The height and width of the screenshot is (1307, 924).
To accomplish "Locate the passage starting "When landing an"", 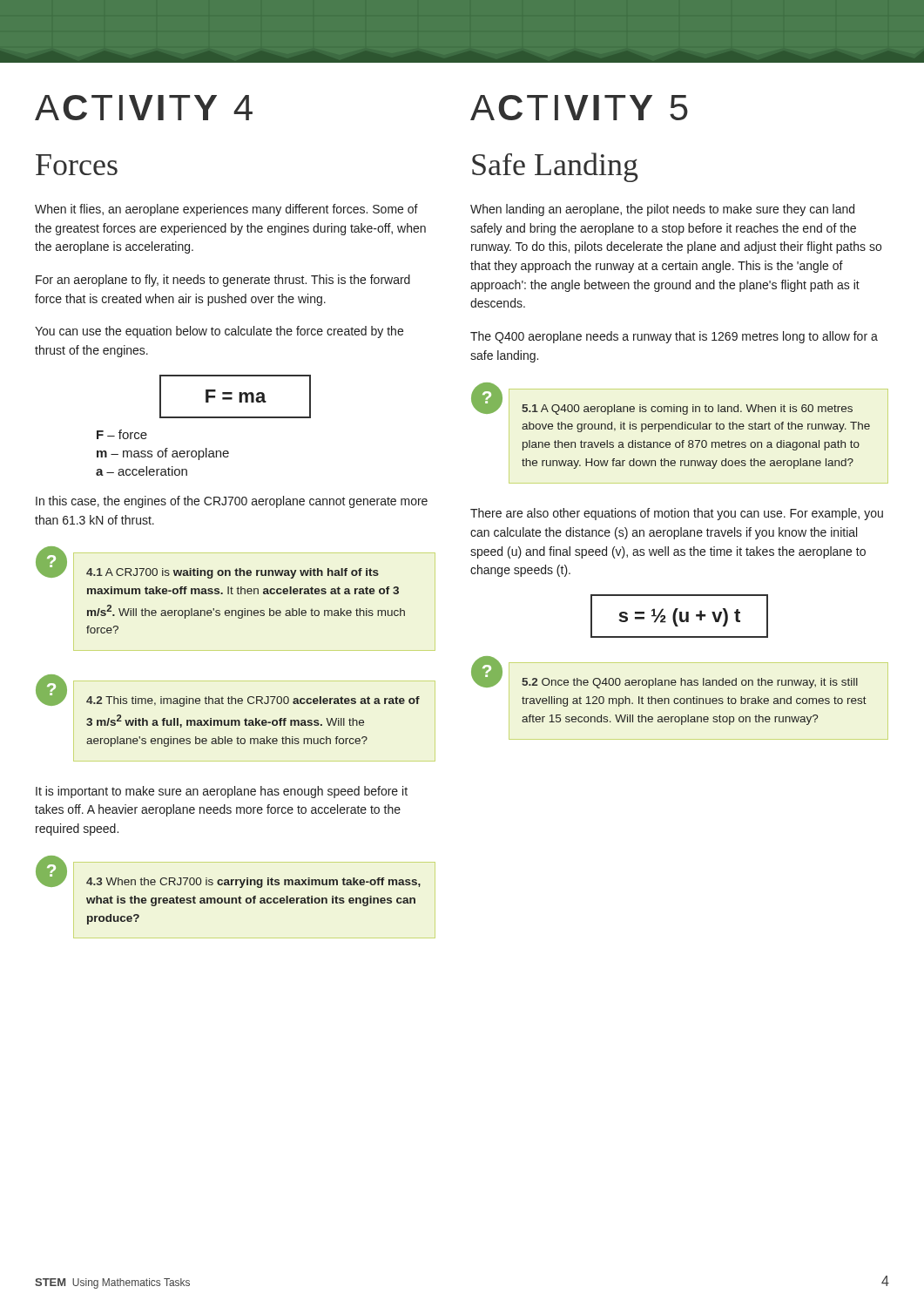I will click(x=676, y=256).
